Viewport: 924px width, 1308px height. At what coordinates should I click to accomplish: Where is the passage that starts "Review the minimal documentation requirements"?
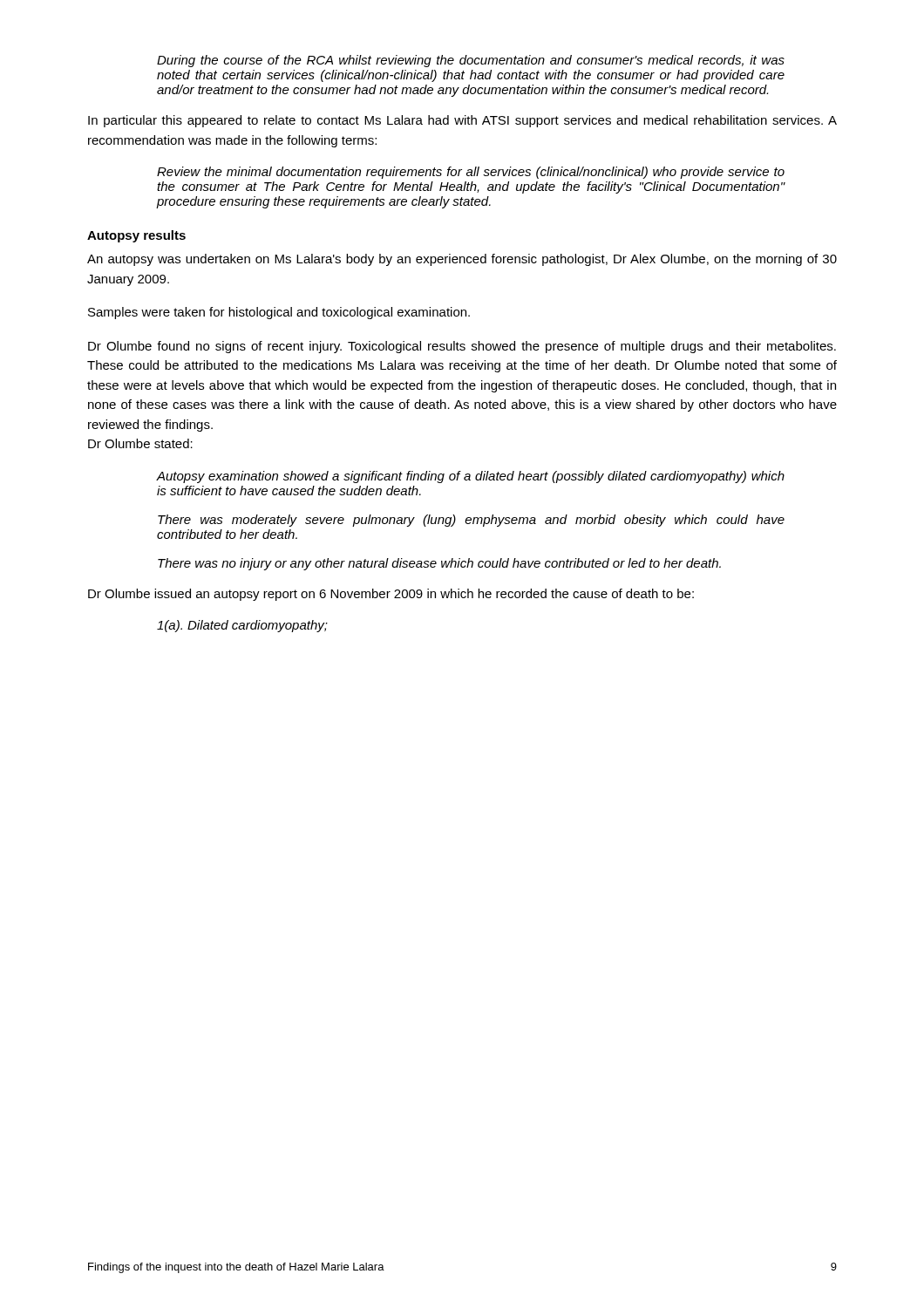[471, 186]
